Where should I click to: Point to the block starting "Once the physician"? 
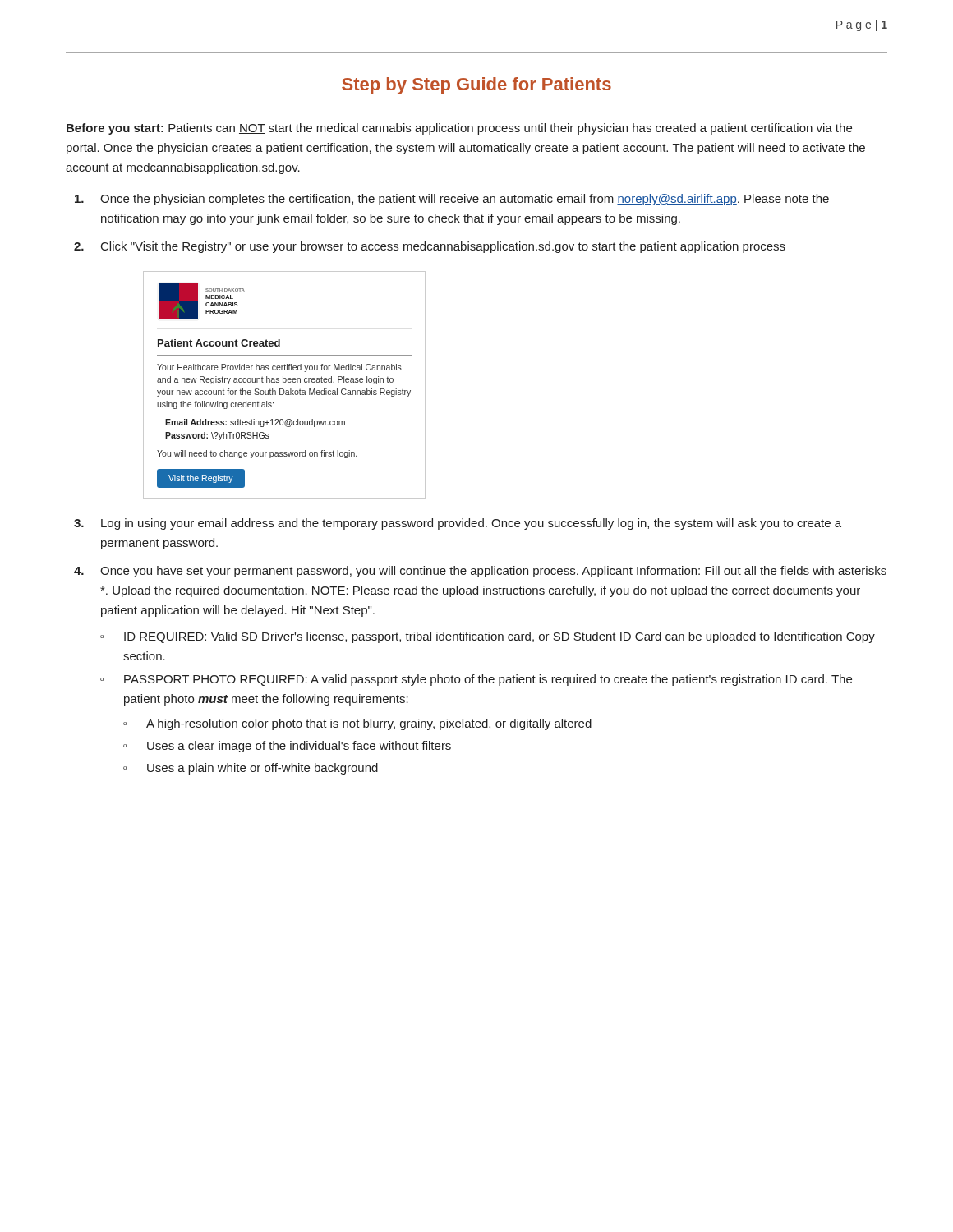pos(481,209)
